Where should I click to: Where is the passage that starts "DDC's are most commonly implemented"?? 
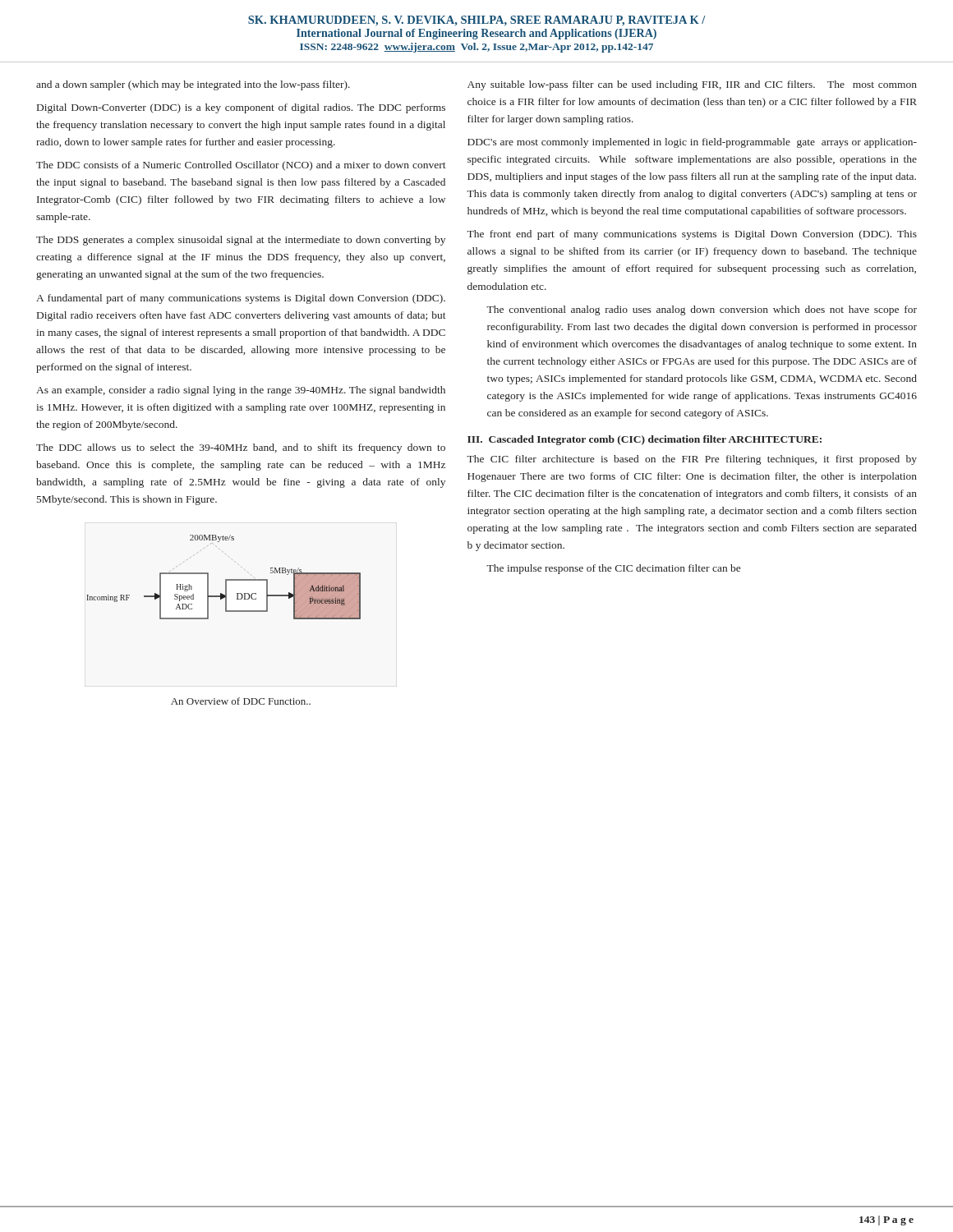[x=692, y=176]
